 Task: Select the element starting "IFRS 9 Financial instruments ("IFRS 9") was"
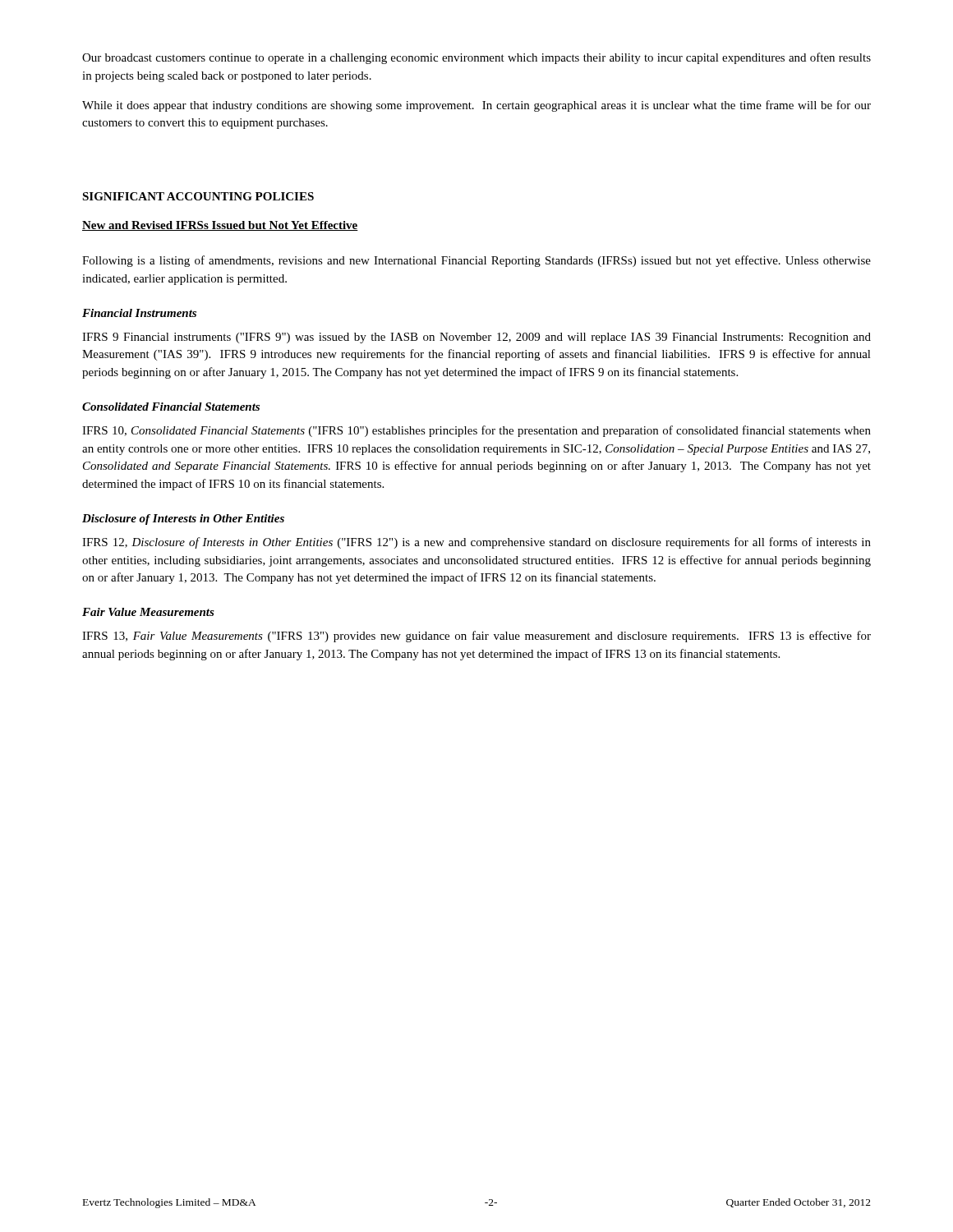coord(476,354)
